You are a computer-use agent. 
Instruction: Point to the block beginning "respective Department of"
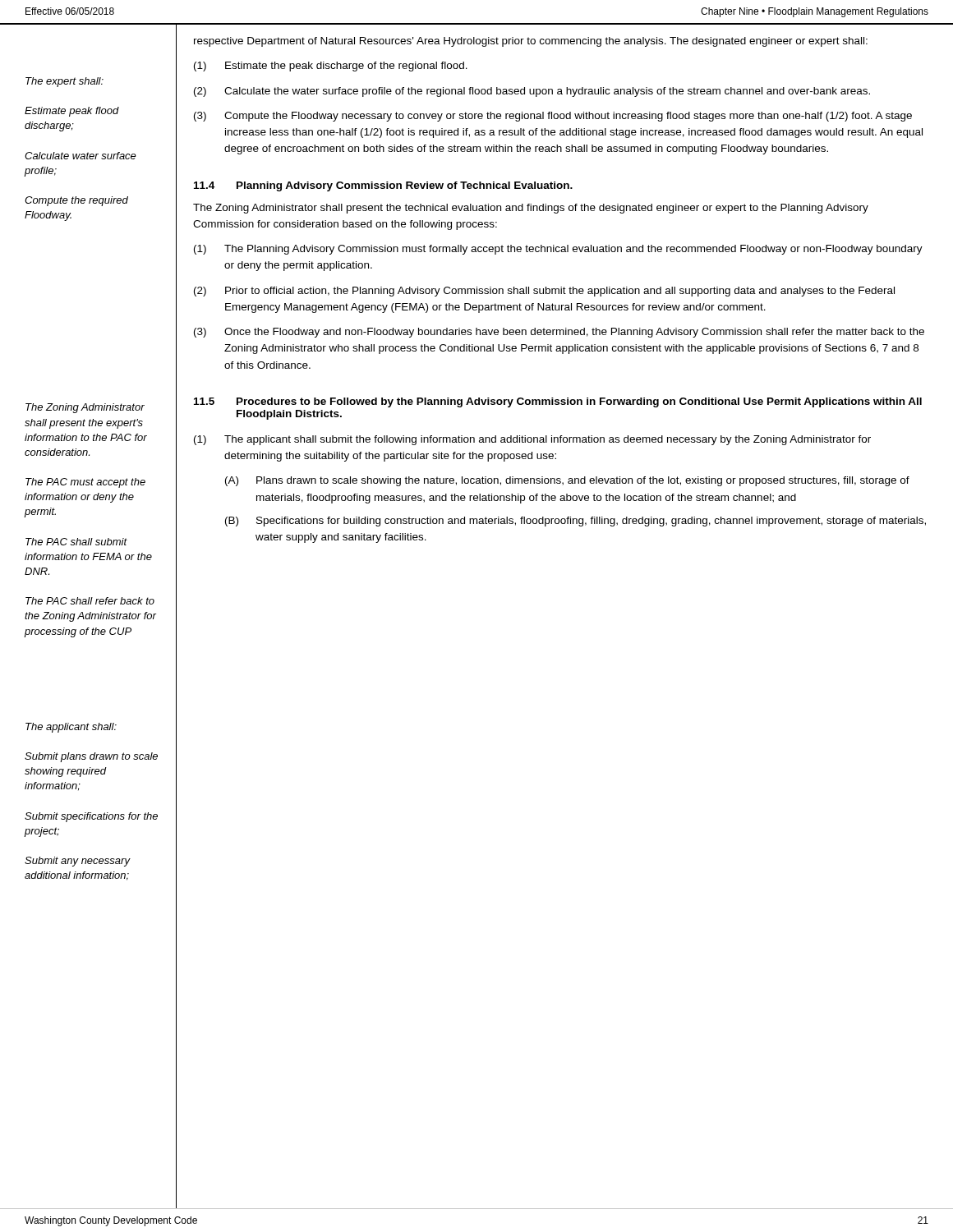tap(531, 41)
